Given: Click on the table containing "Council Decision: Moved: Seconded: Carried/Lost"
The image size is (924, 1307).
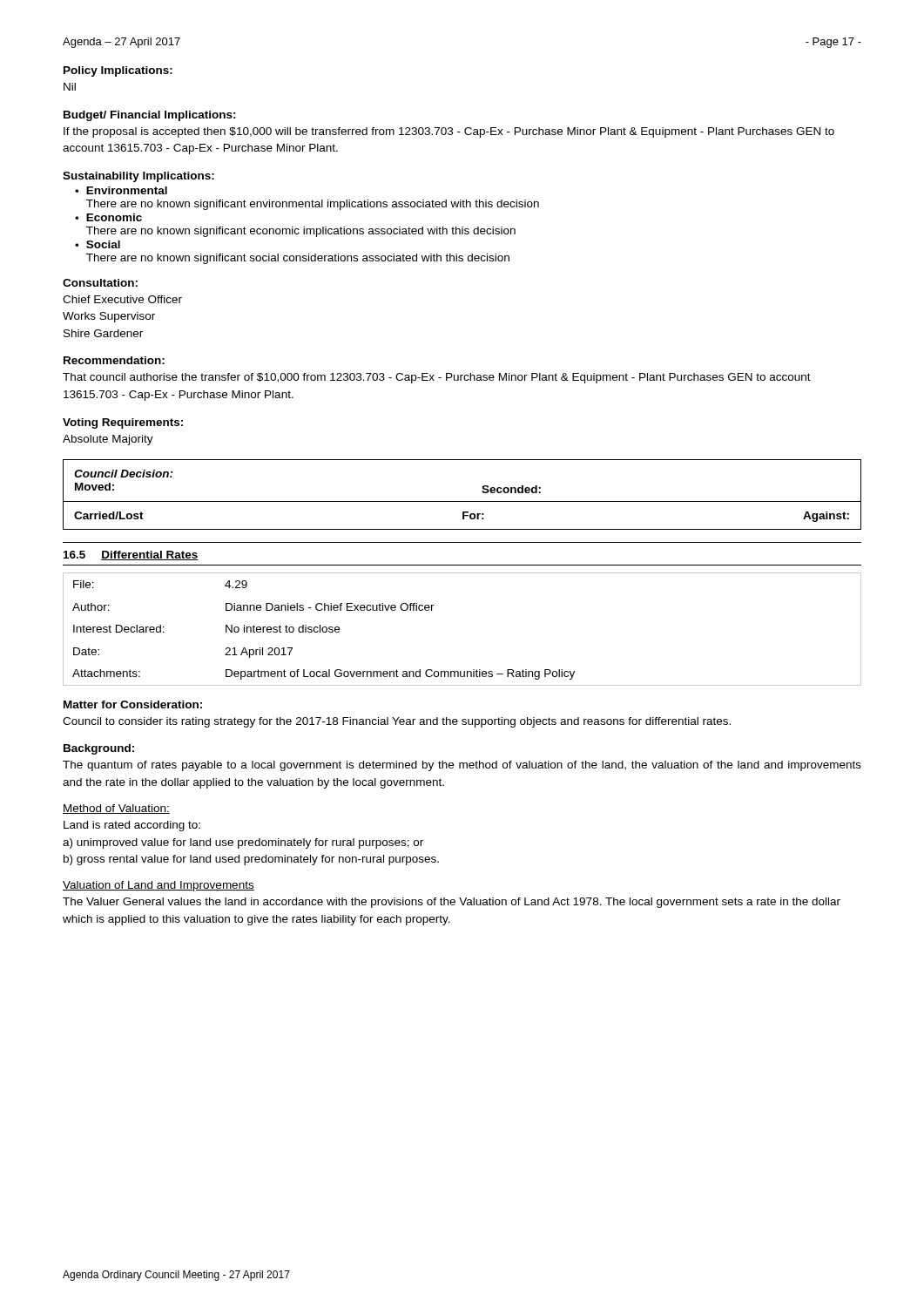Looking at the screenshot, I should pyautogui.click(x=462, y=495).
